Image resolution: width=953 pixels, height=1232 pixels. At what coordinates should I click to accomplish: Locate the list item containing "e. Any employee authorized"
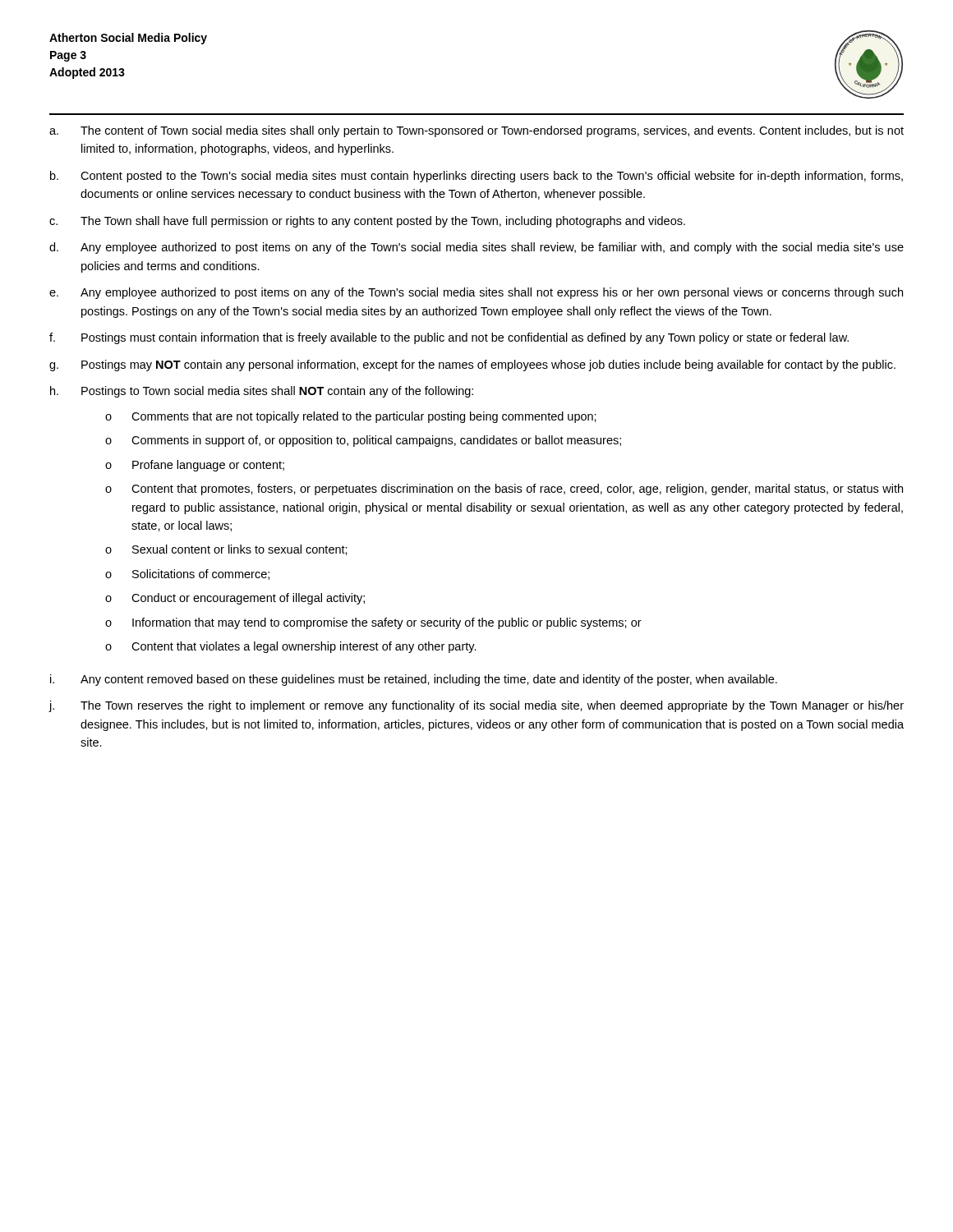[476, 302]
